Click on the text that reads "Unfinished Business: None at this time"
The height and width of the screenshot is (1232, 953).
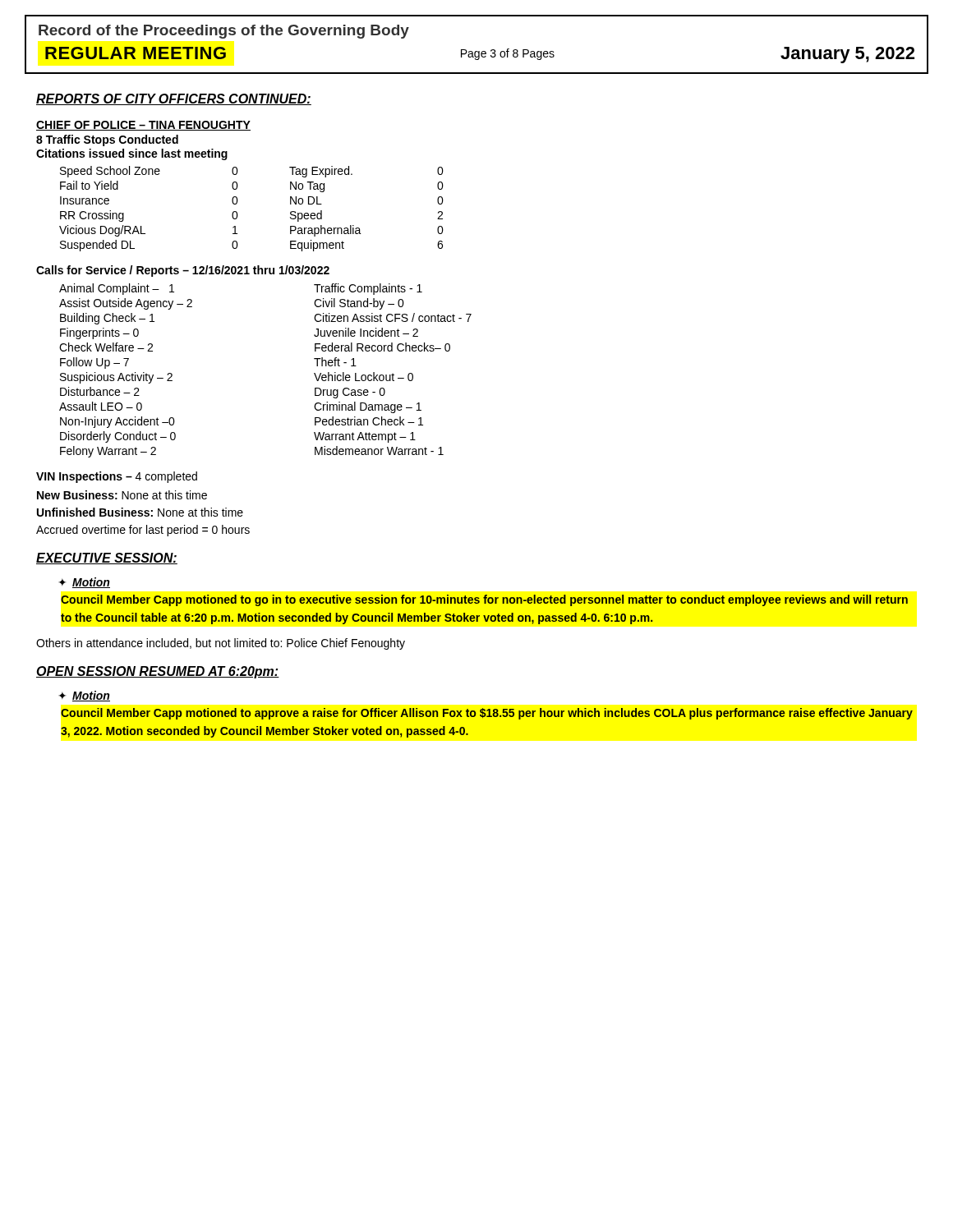coord(140,513)
